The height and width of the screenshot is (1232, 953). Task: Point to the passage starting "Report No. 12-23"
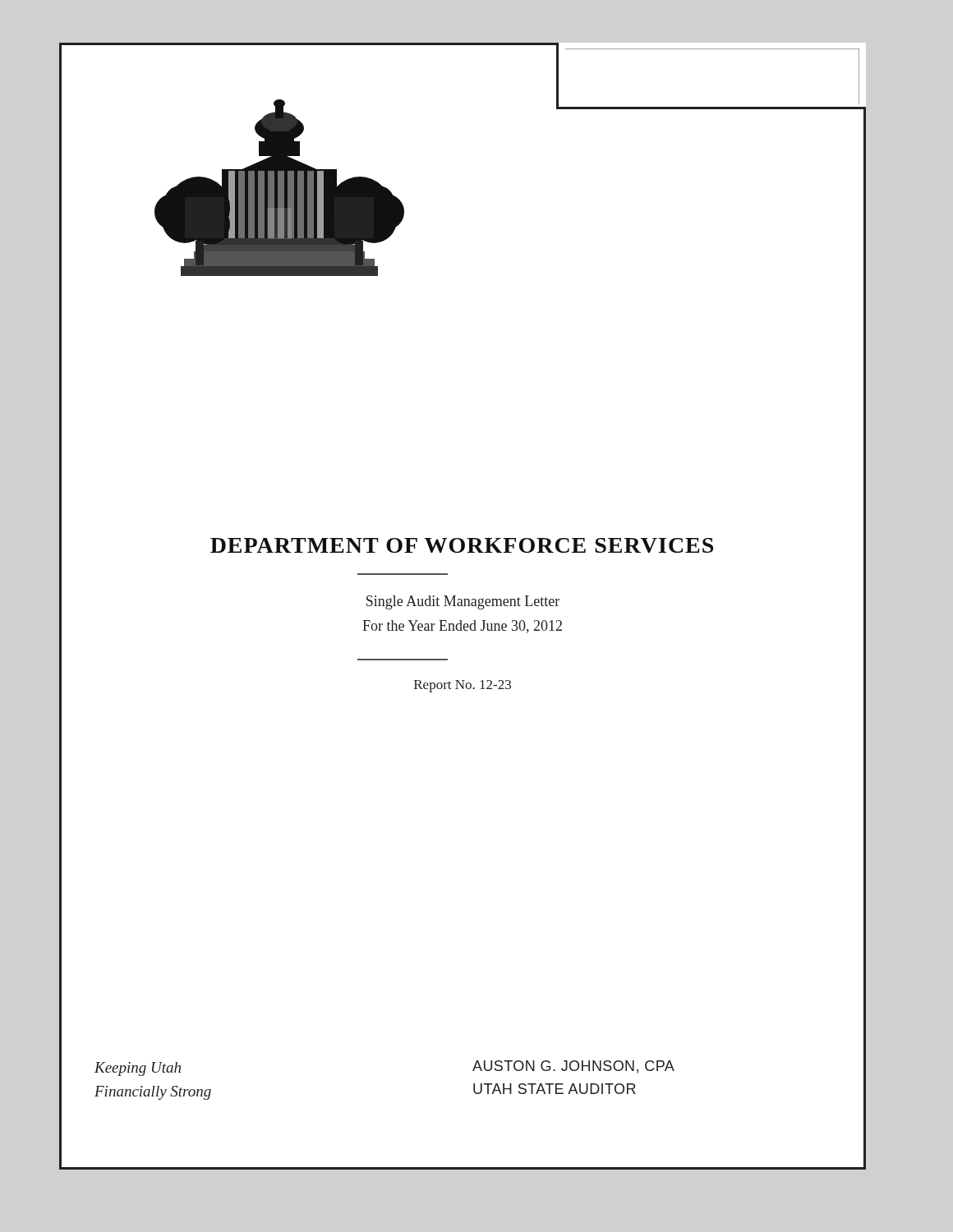[x=462, y=685]
